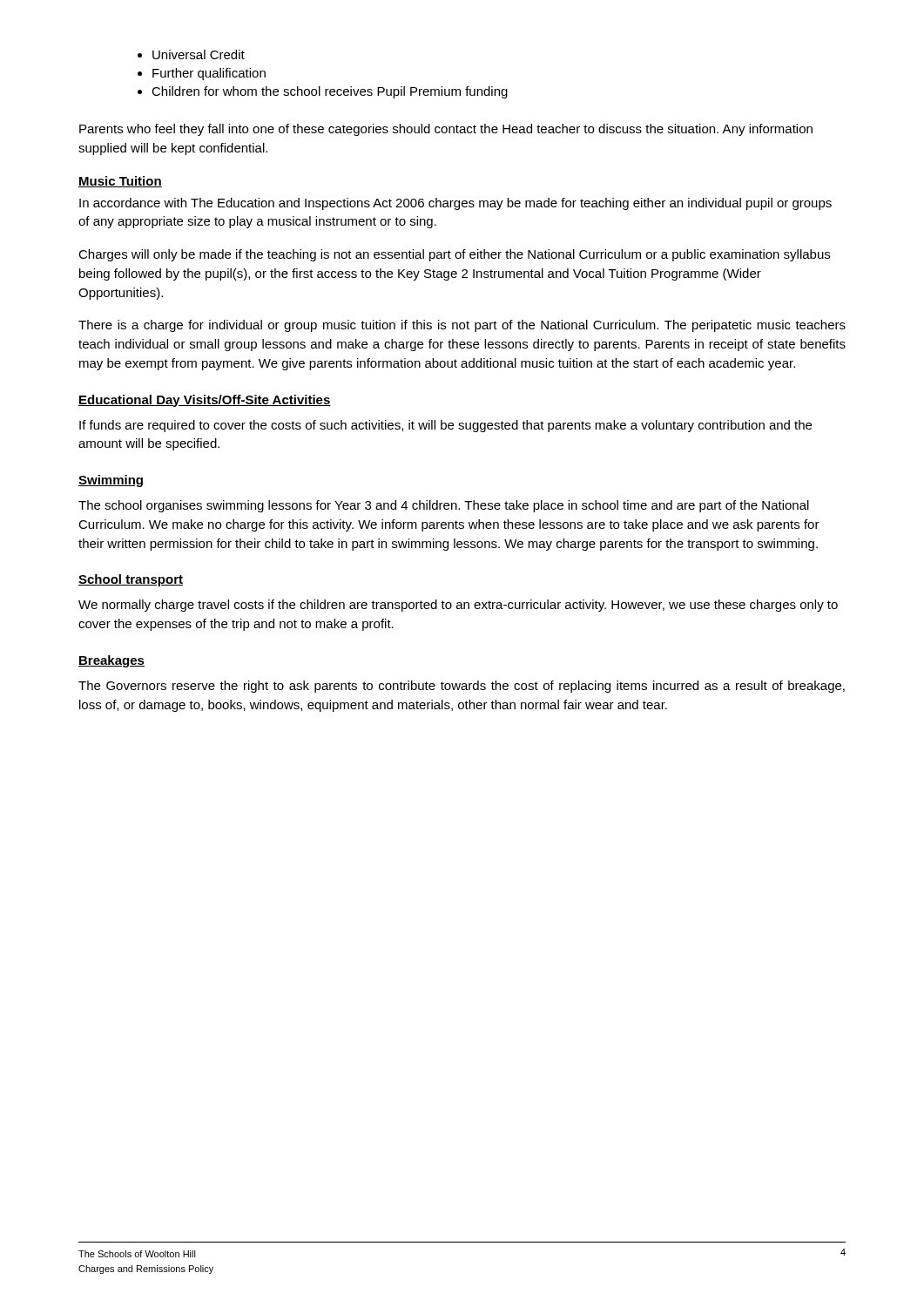Select the text block containing "In accordance with"

coord(455,212)
